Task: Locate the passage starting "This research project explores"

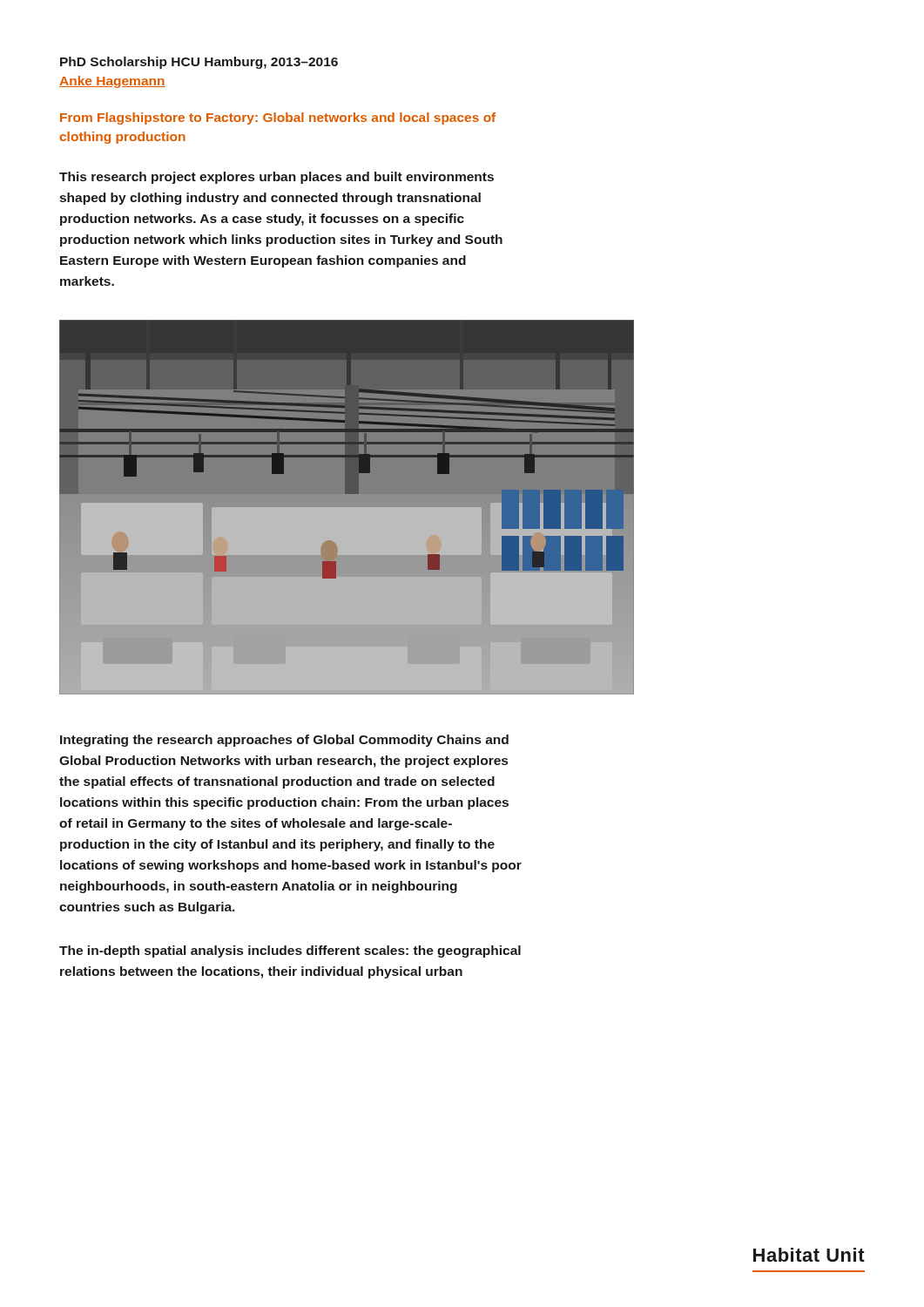Action: 281,228
